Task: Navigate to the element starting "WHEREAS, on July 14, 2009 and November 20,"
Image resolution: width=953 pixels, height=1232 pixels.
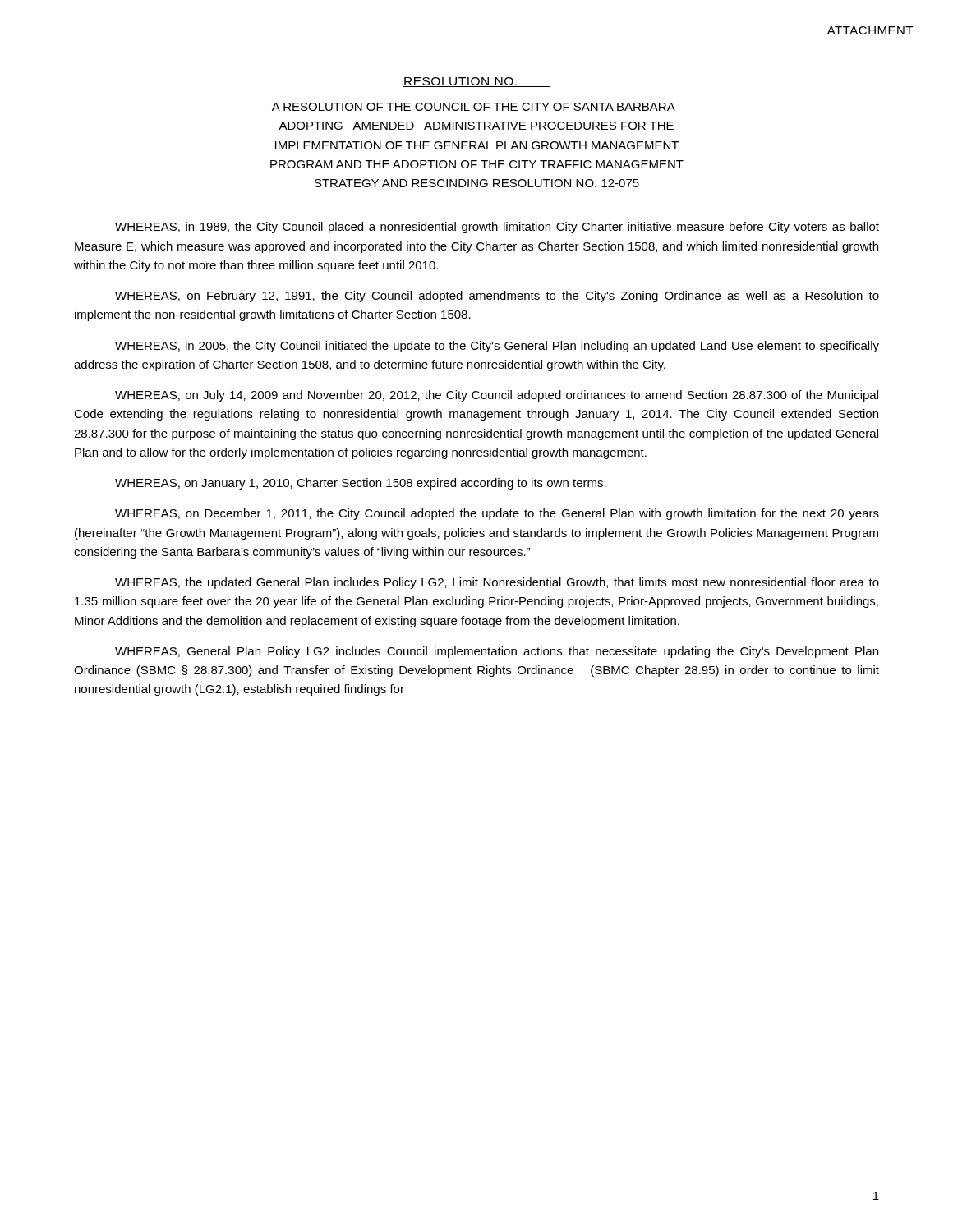Action: 476,423
